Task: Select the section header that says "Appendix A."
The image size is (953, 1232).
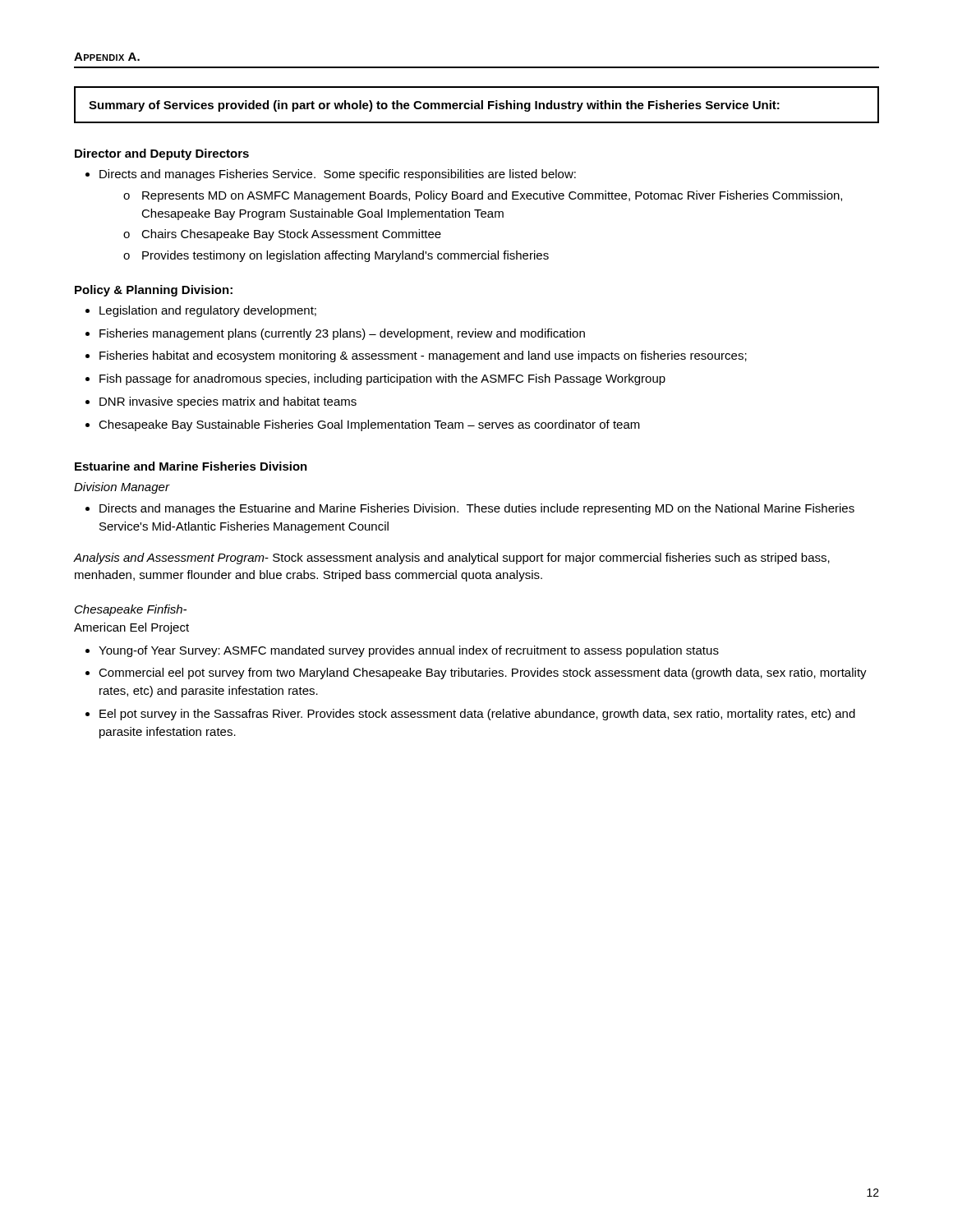Action: 107,56
